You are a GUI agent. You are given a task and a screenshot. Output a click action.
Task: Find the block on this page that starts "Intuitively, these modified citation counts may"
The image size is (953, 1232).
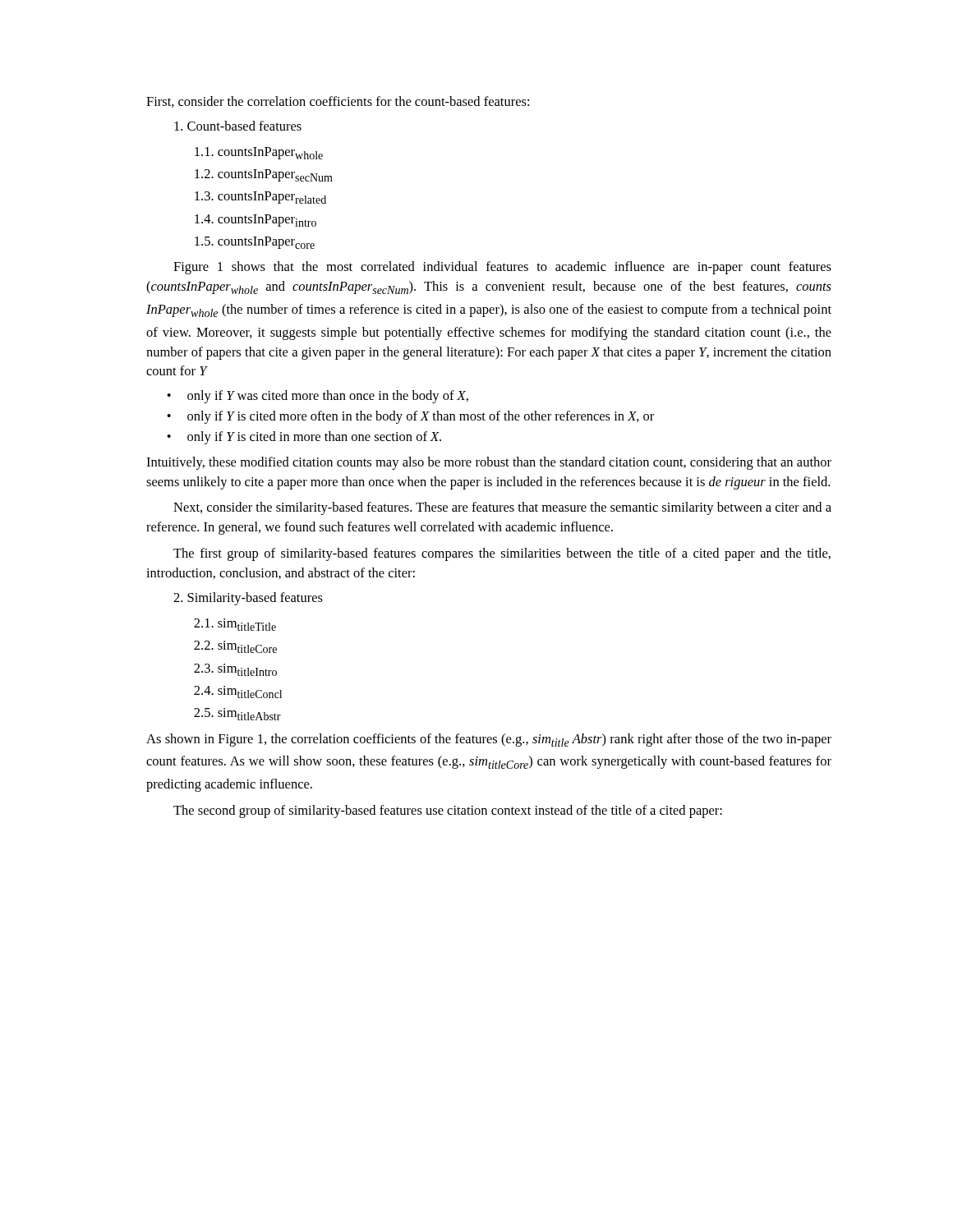click(489, 472)
